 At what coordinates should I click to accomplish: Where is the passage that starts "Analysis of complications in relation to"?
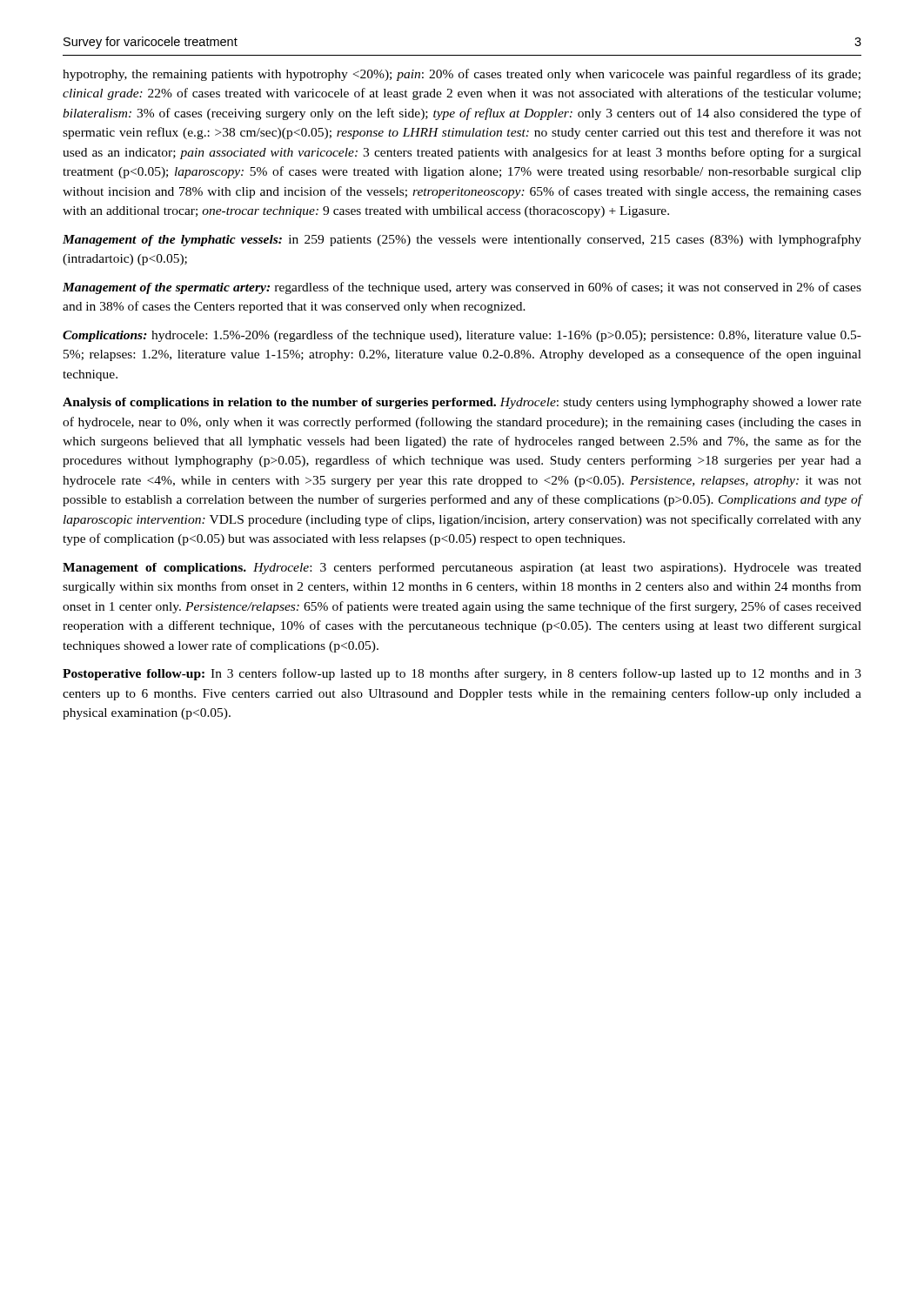(462, 470)
